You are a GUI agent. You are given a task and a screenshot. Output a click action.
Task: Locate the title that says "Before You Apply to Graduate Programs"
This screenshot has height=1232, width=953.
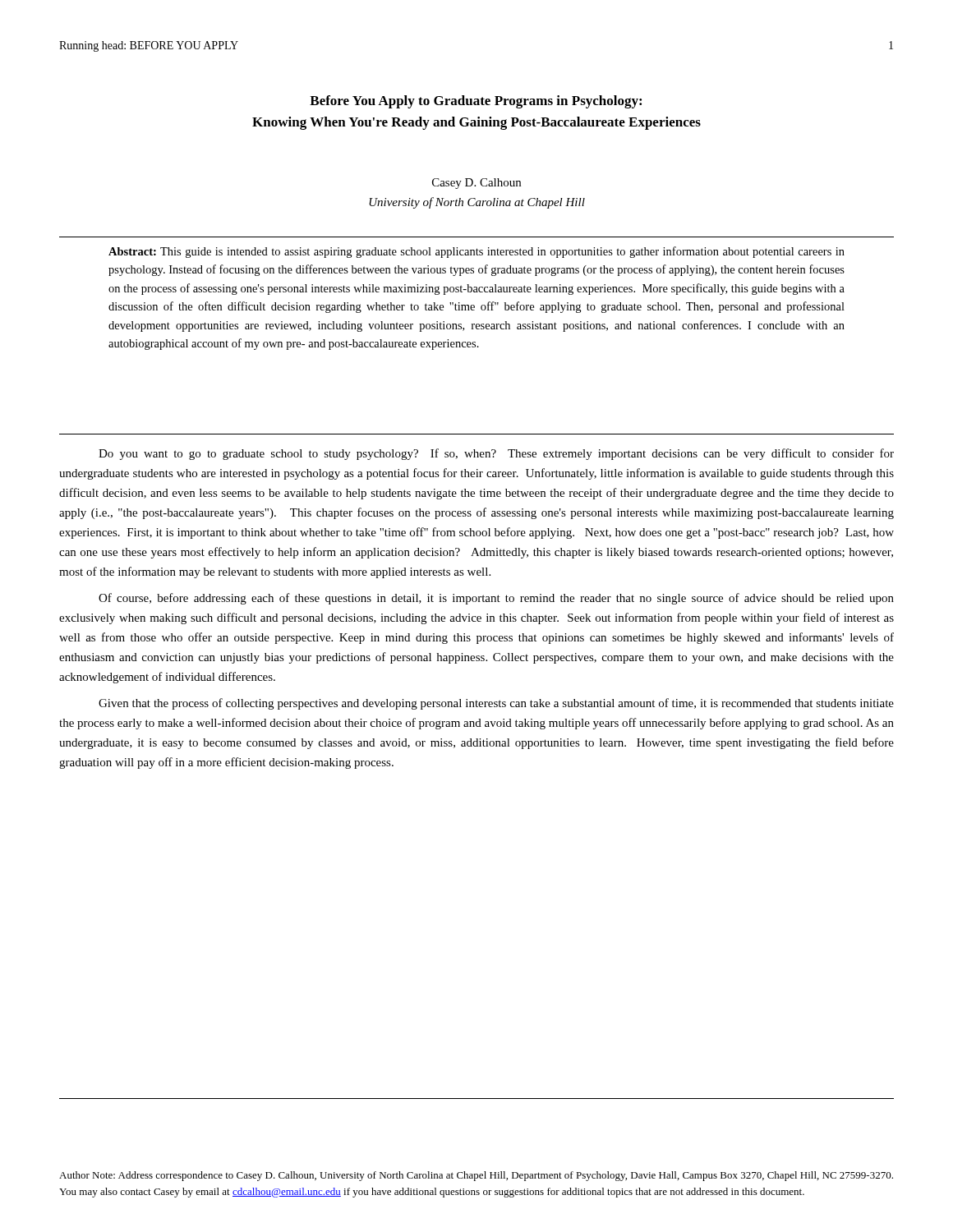476,111
